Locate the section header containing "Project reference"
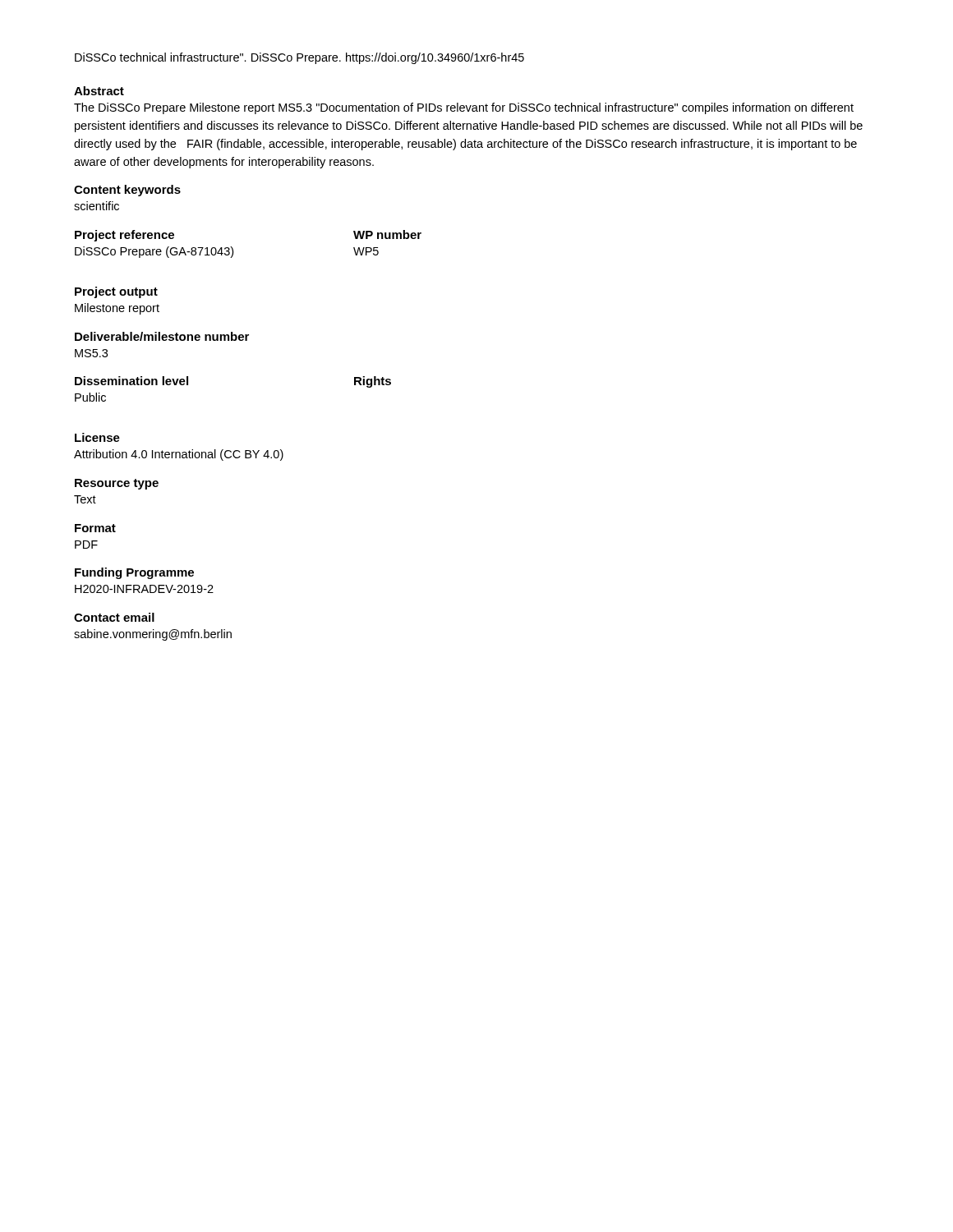953x1232 pixels. tap(124, 235)
